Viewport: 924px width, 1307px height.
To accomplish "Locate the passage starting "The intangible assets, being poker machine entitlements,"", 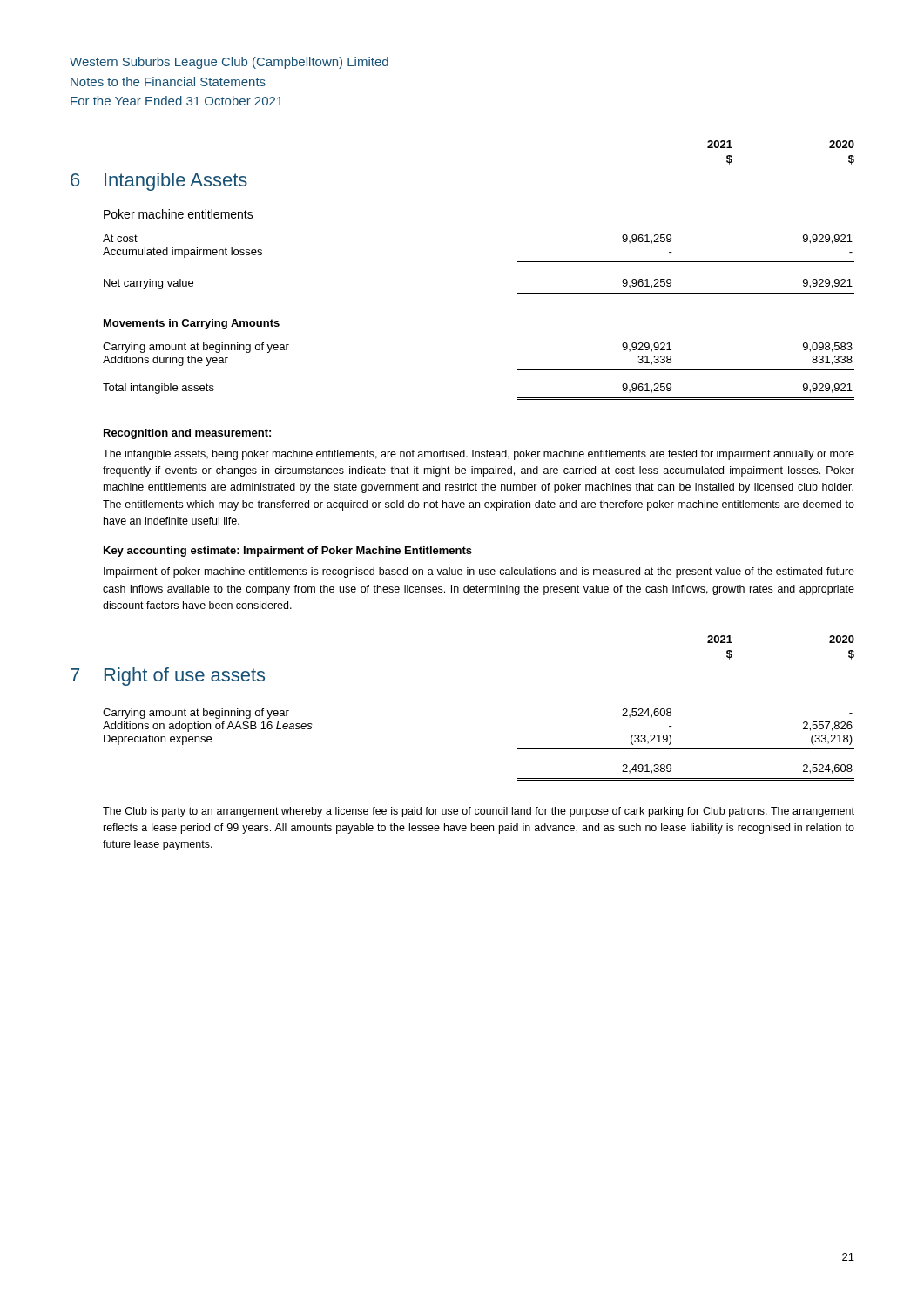I will click(479, 487).
